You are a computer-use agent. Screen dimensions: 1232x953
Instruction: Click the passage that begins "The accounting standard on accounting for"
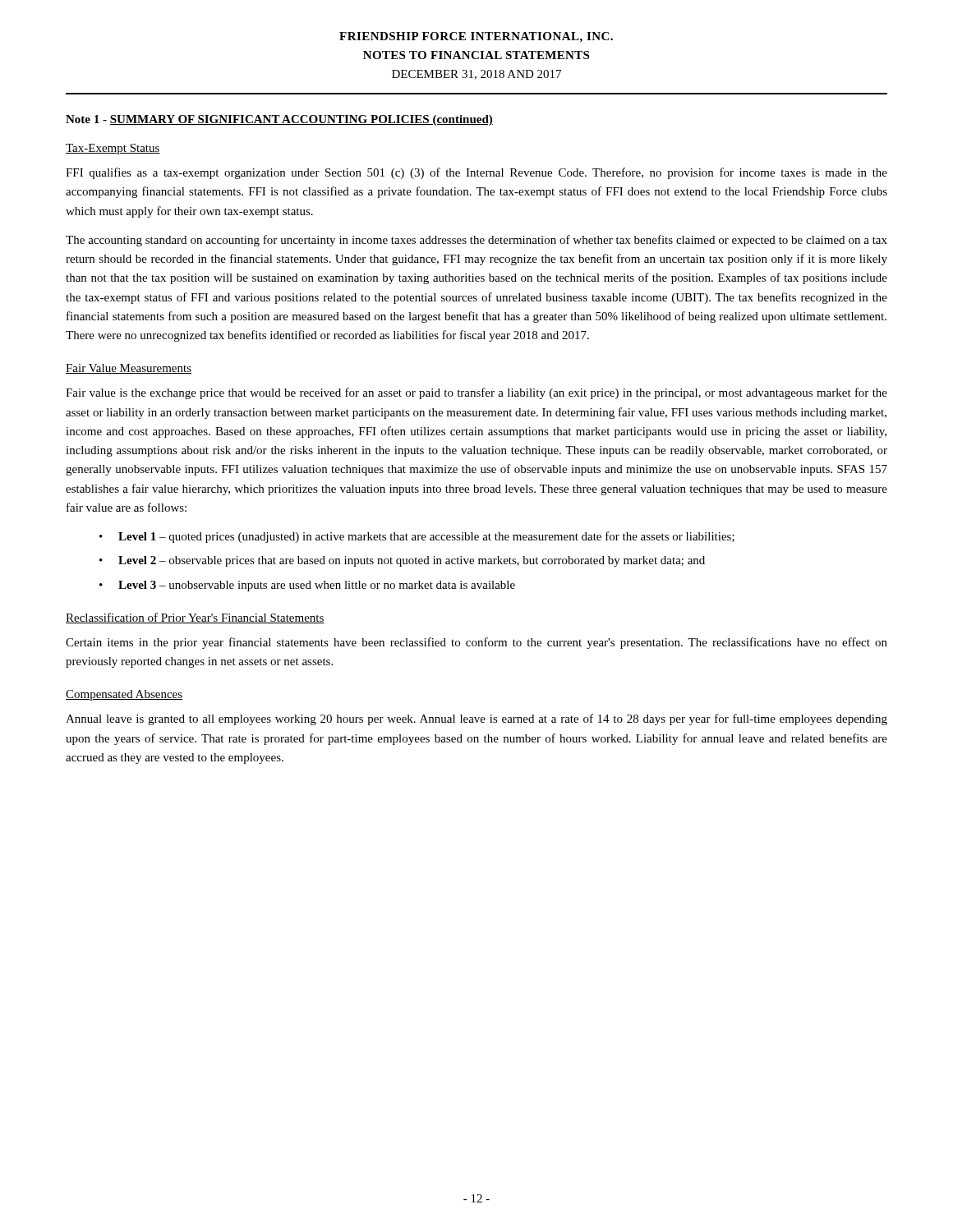[476, 287]
